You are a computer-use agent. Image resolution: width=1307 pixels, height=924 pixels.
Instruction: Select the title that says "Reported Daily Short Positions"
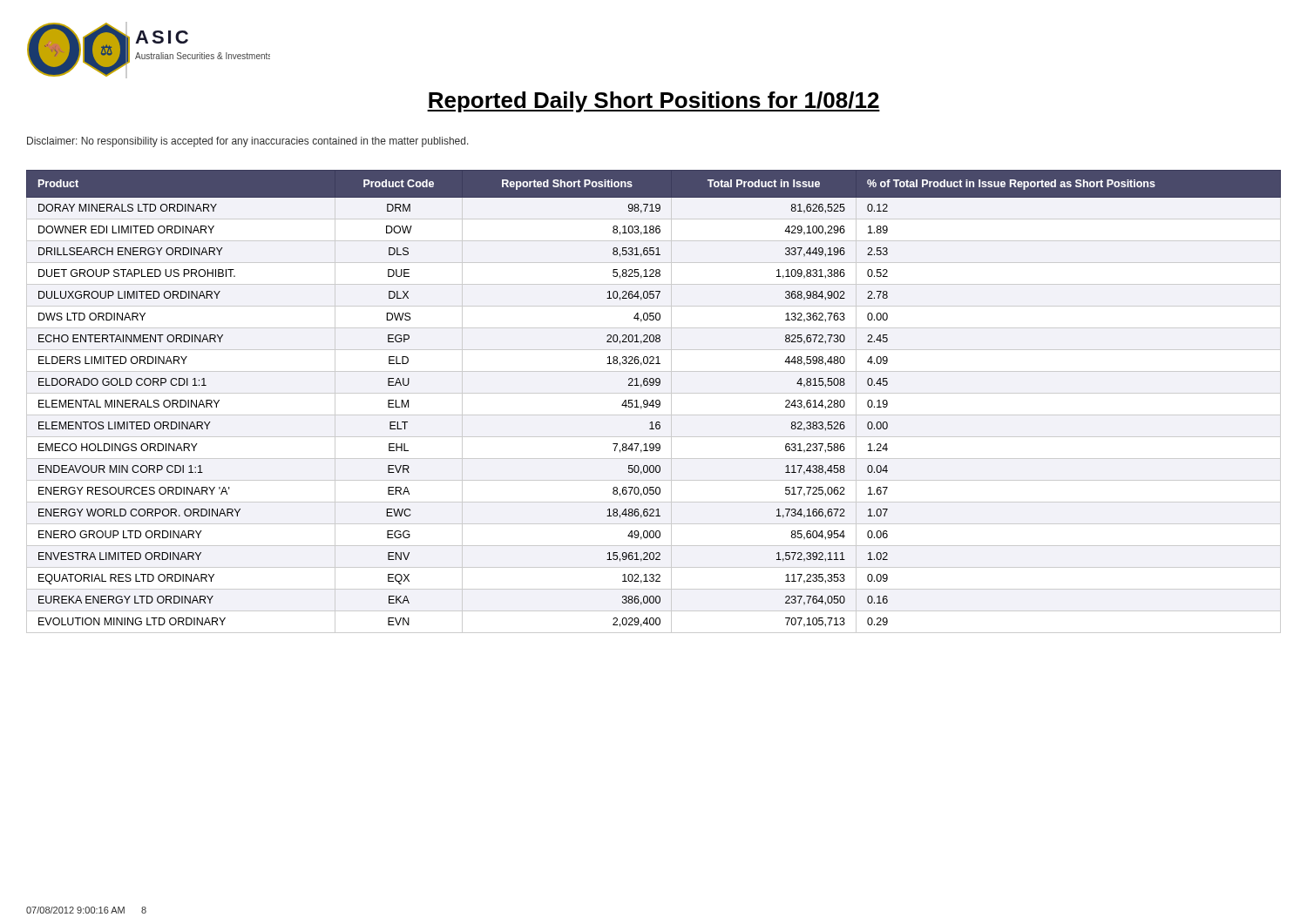tap(654, 101)
